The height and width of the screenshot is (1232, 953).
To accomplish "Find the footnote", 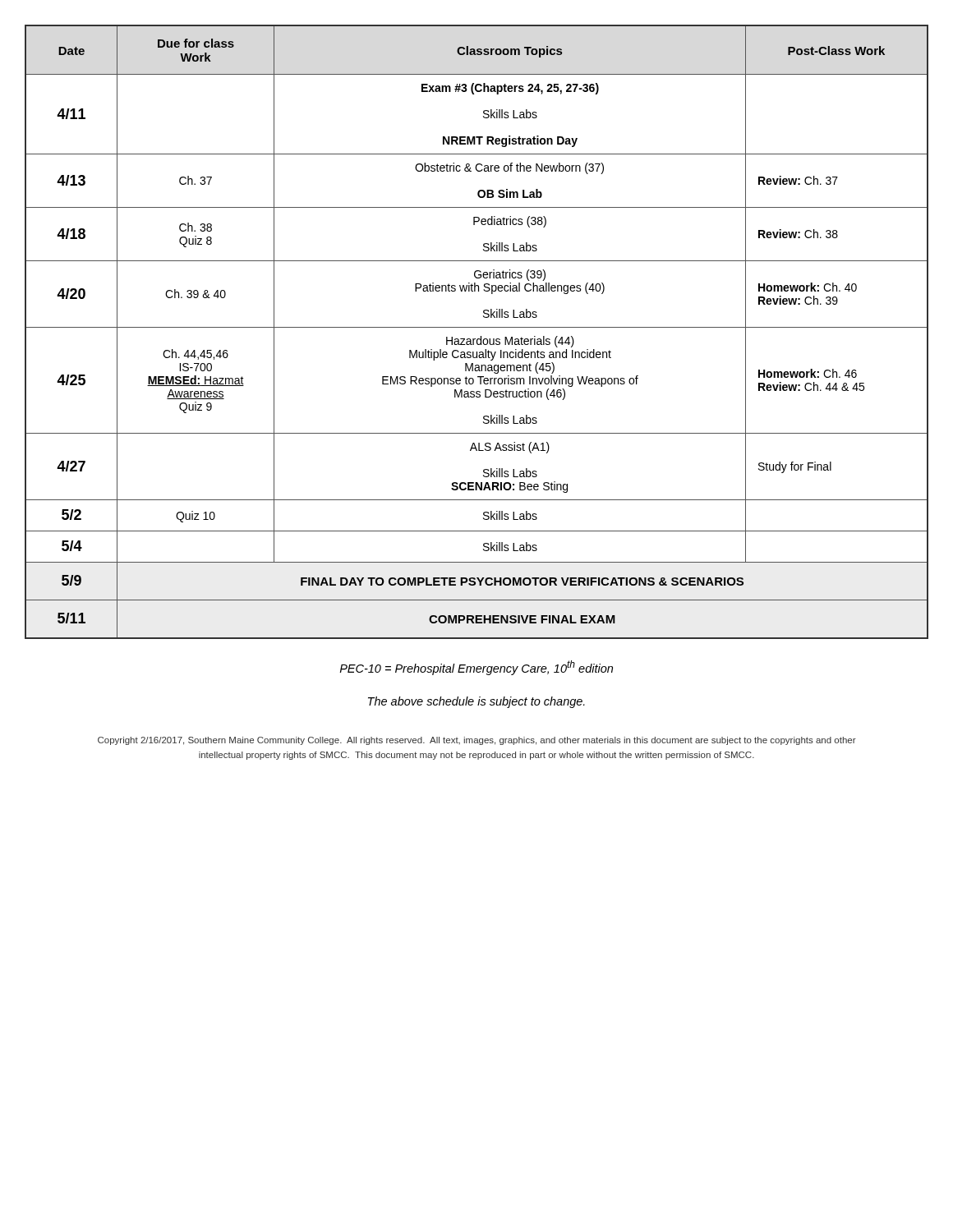I will coord(476,747).
